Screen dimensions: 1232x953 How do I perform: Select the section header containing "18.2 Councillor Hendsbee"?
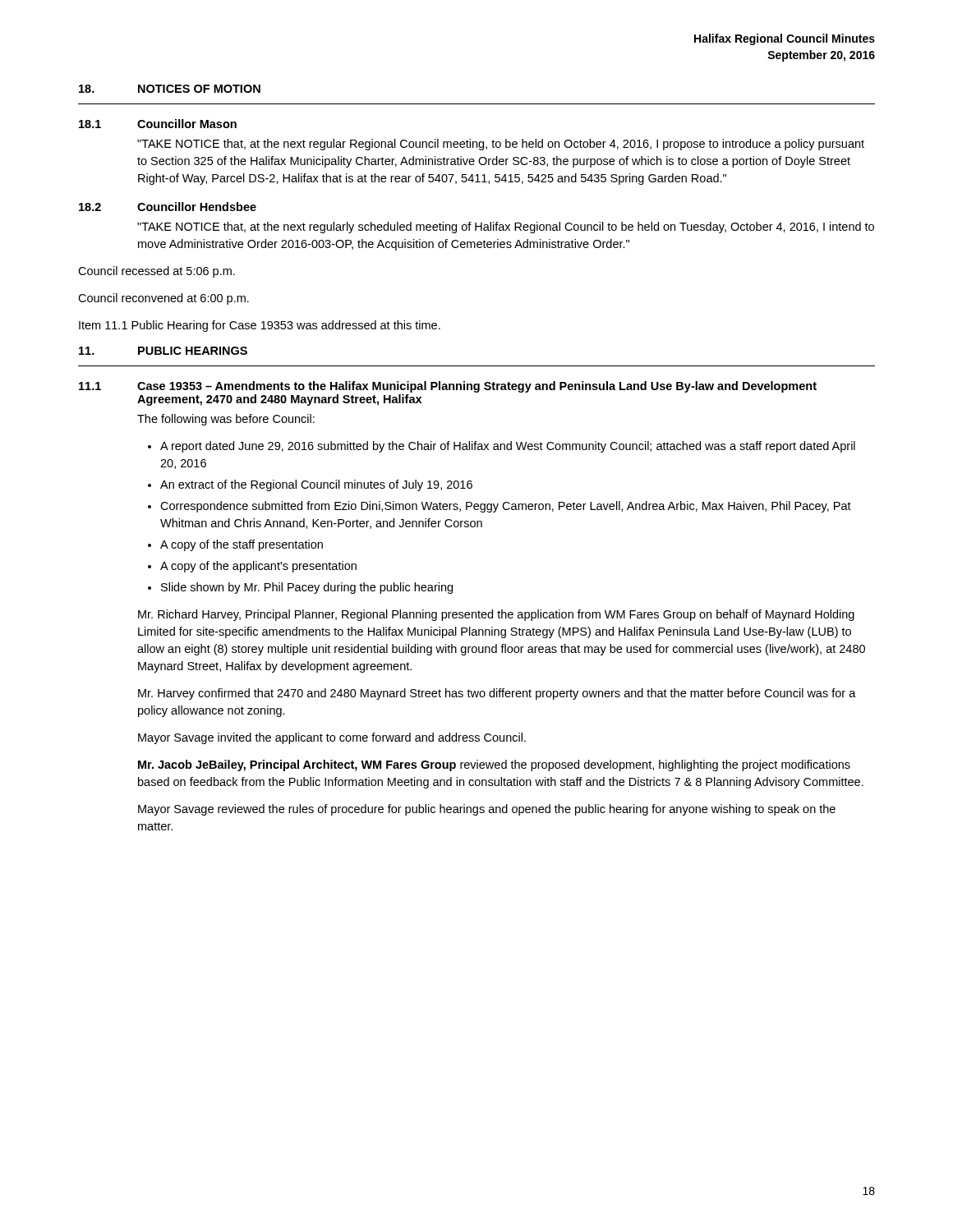[x=167, y=207]
